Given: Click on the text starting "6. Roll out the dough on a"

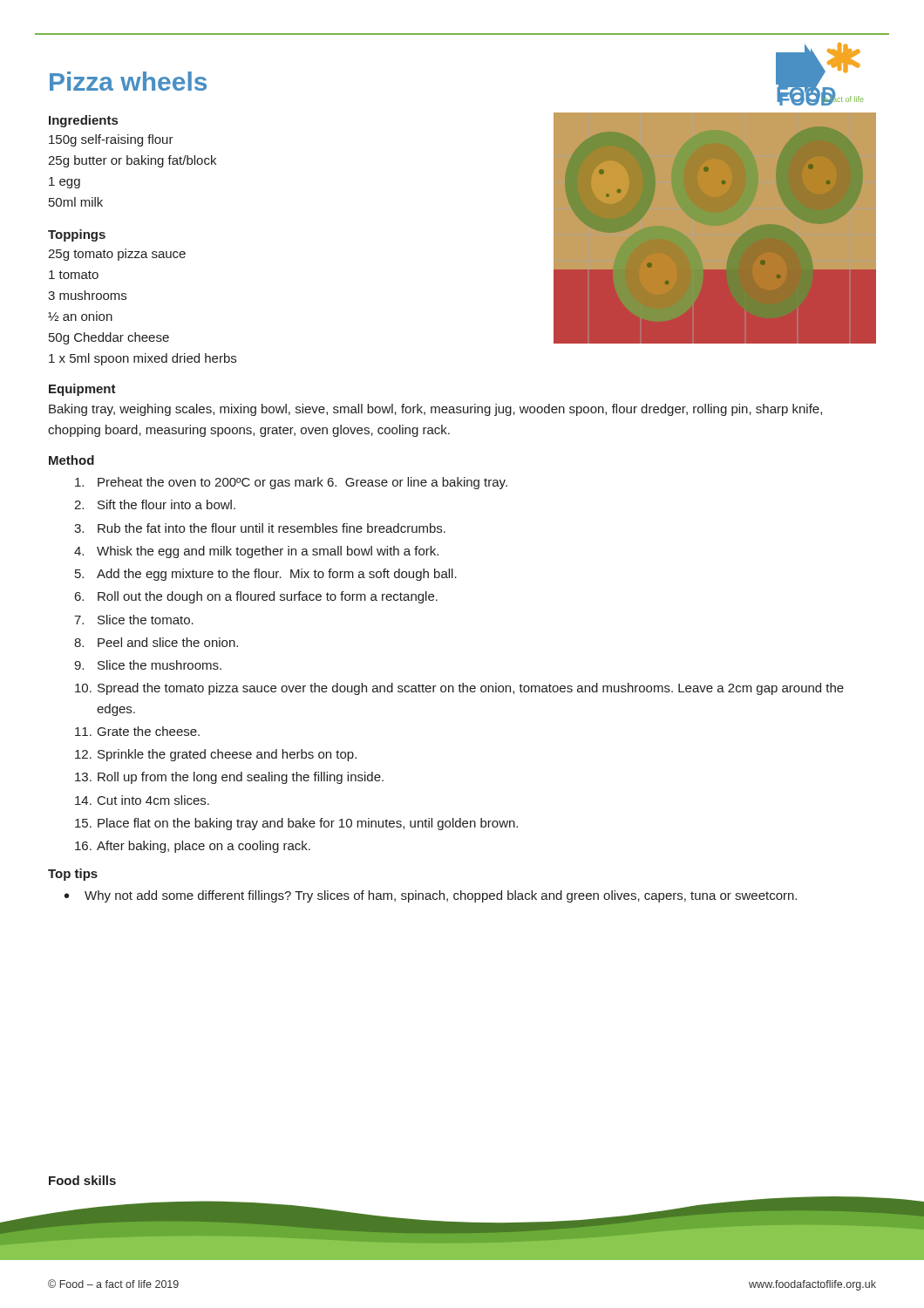Looking at the screenshot, I should pyautogui.click(x=256, y=596).
